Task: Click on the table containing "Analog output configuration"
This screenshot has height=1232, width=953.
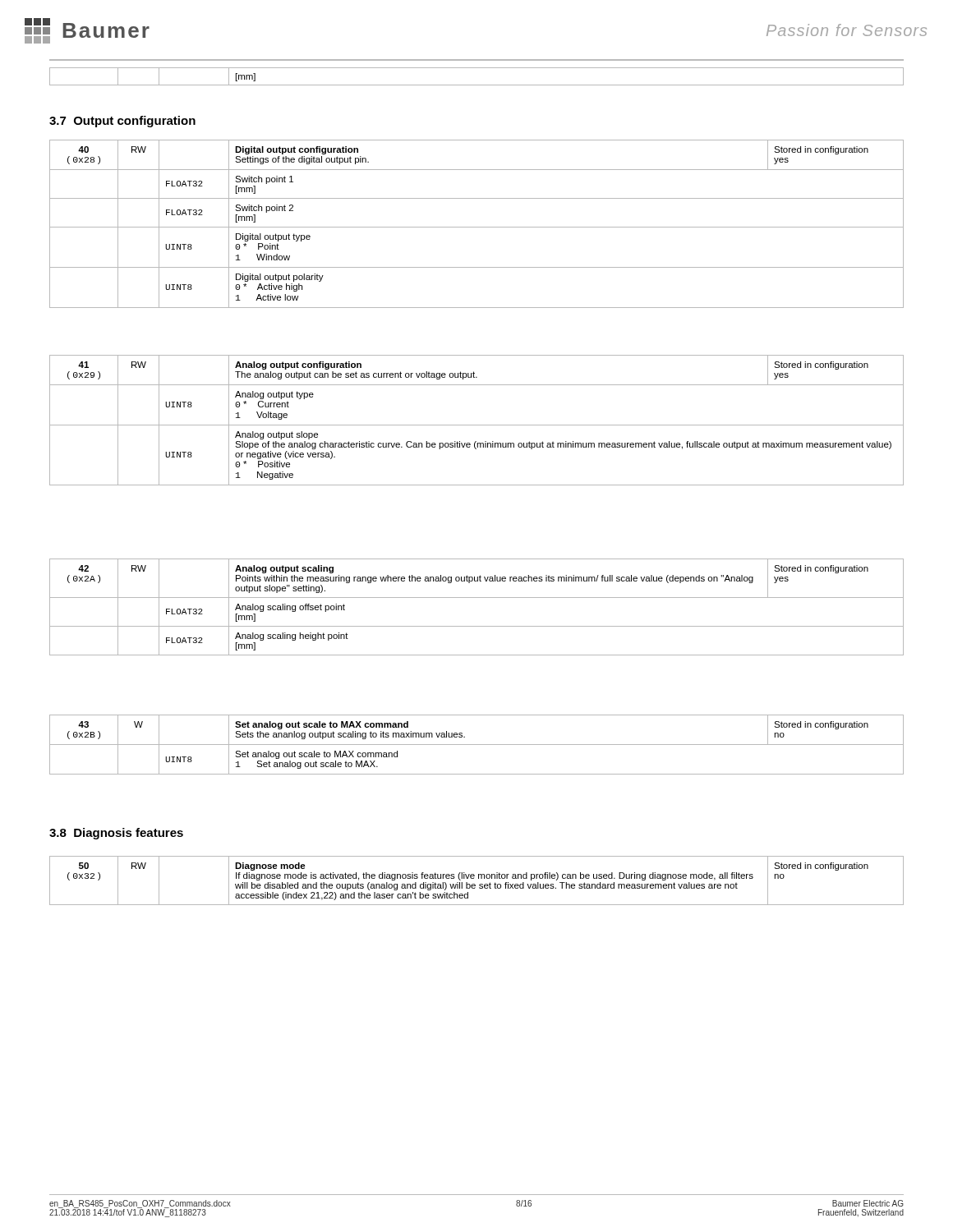Action: [x=476, y=420]
